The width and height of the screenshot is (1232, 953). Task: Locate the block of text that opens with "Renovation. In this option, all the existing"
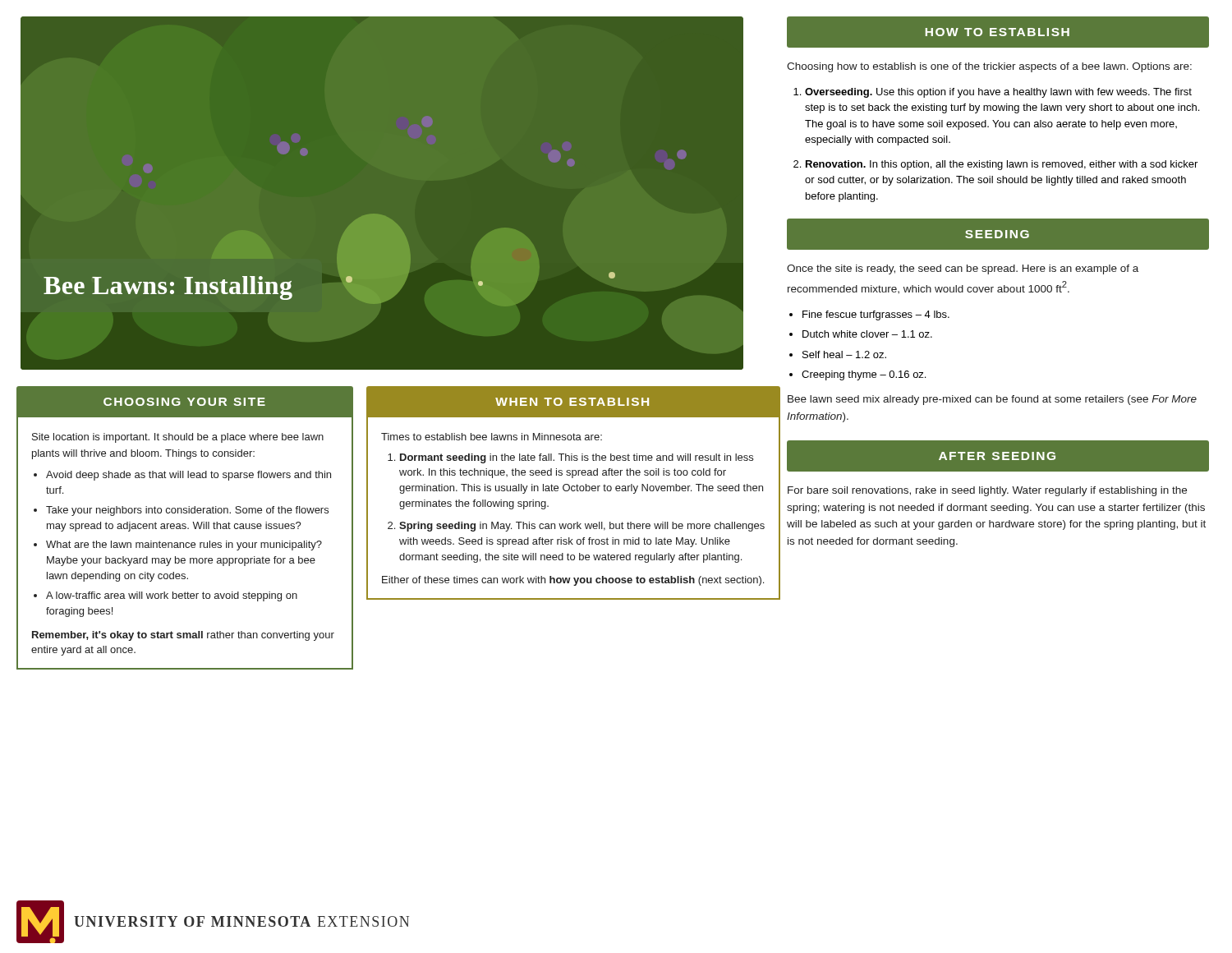click(x=1001, y=180)
